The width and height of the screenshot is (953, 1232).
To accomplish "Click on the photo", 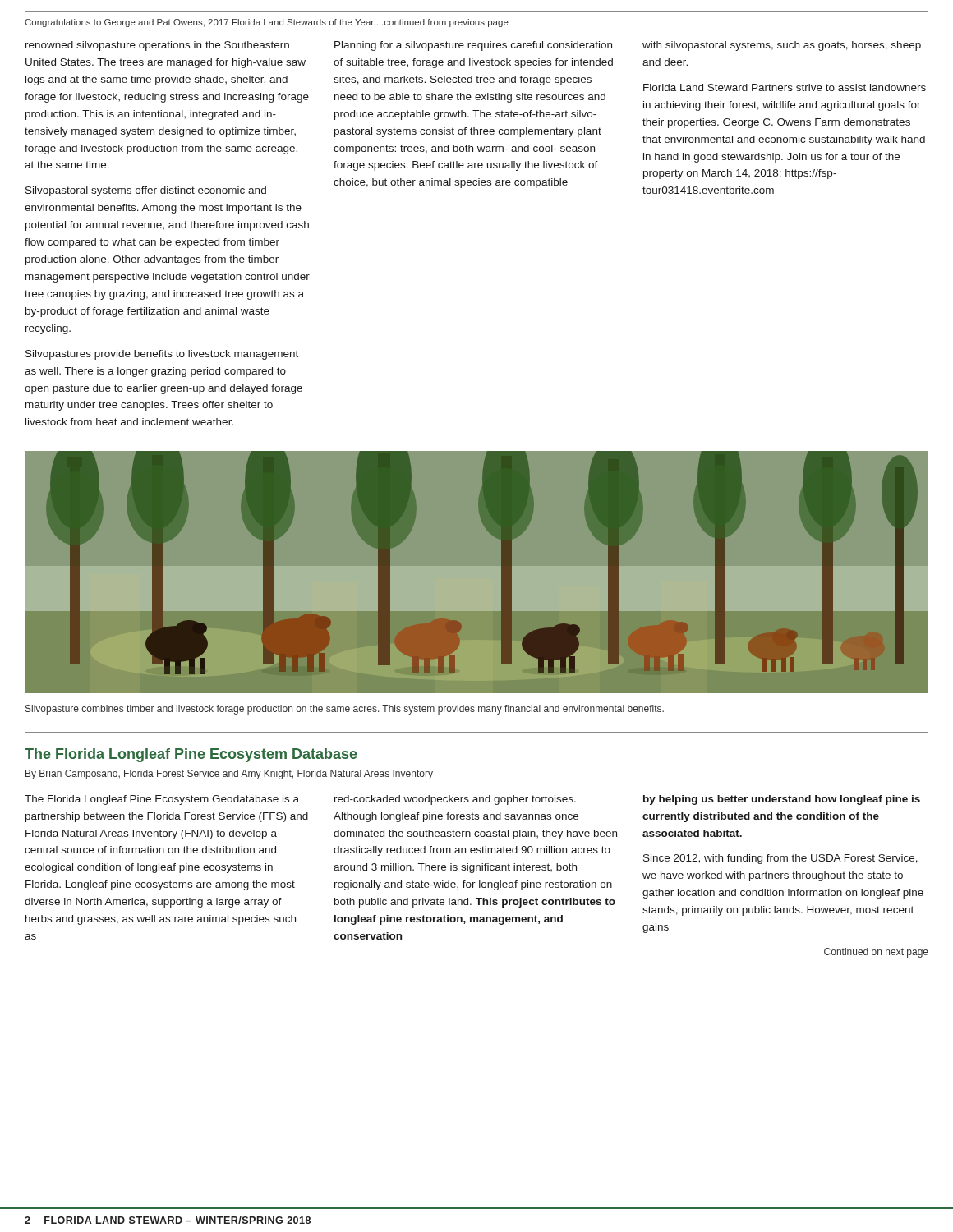I will 476,574.
